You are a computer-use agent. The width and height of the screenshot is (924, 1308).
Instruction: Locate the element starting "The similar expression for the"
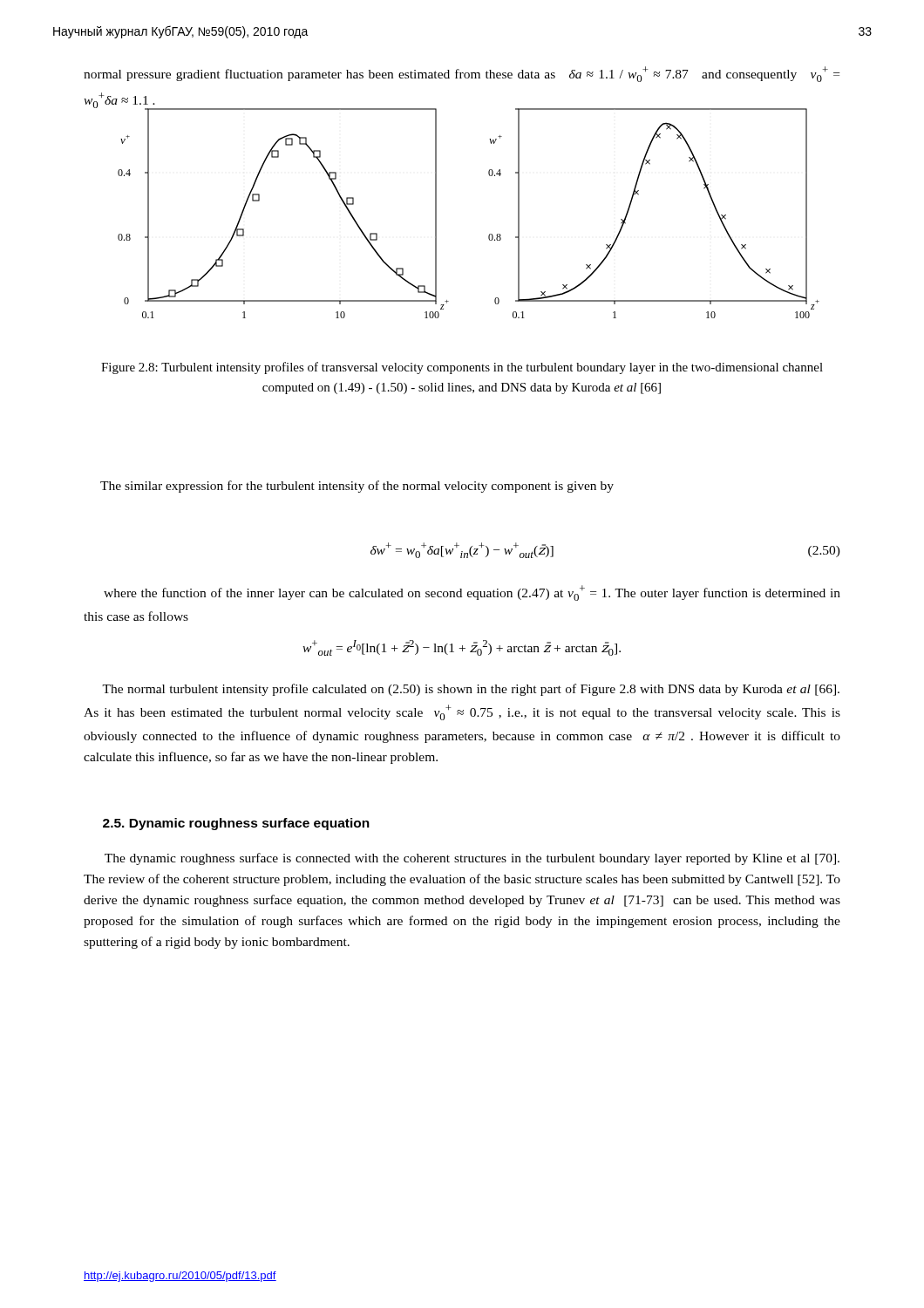click(349, 485)
